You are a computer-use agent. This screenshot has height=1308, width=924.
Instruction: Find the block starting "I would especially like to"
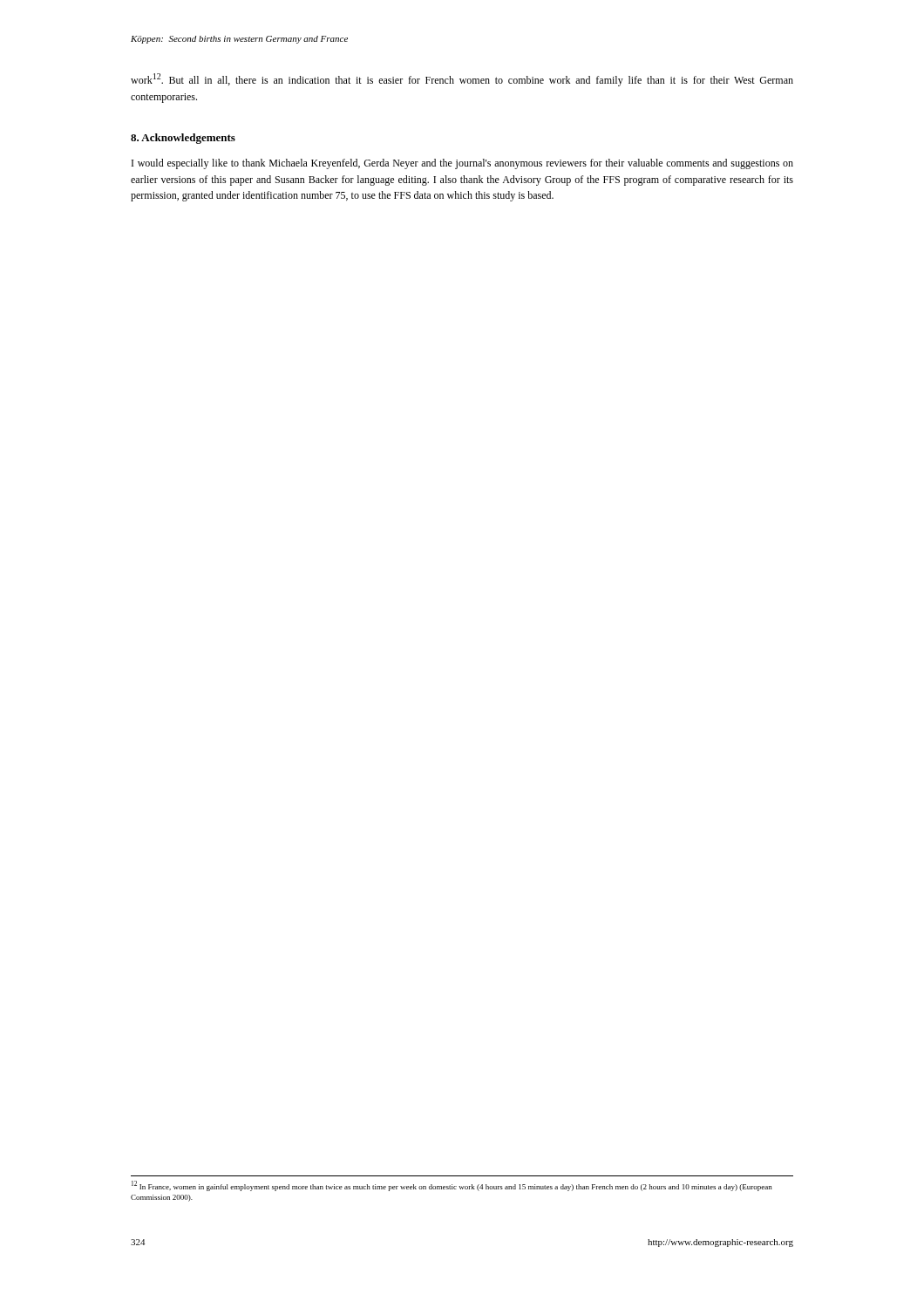[462, 179]
